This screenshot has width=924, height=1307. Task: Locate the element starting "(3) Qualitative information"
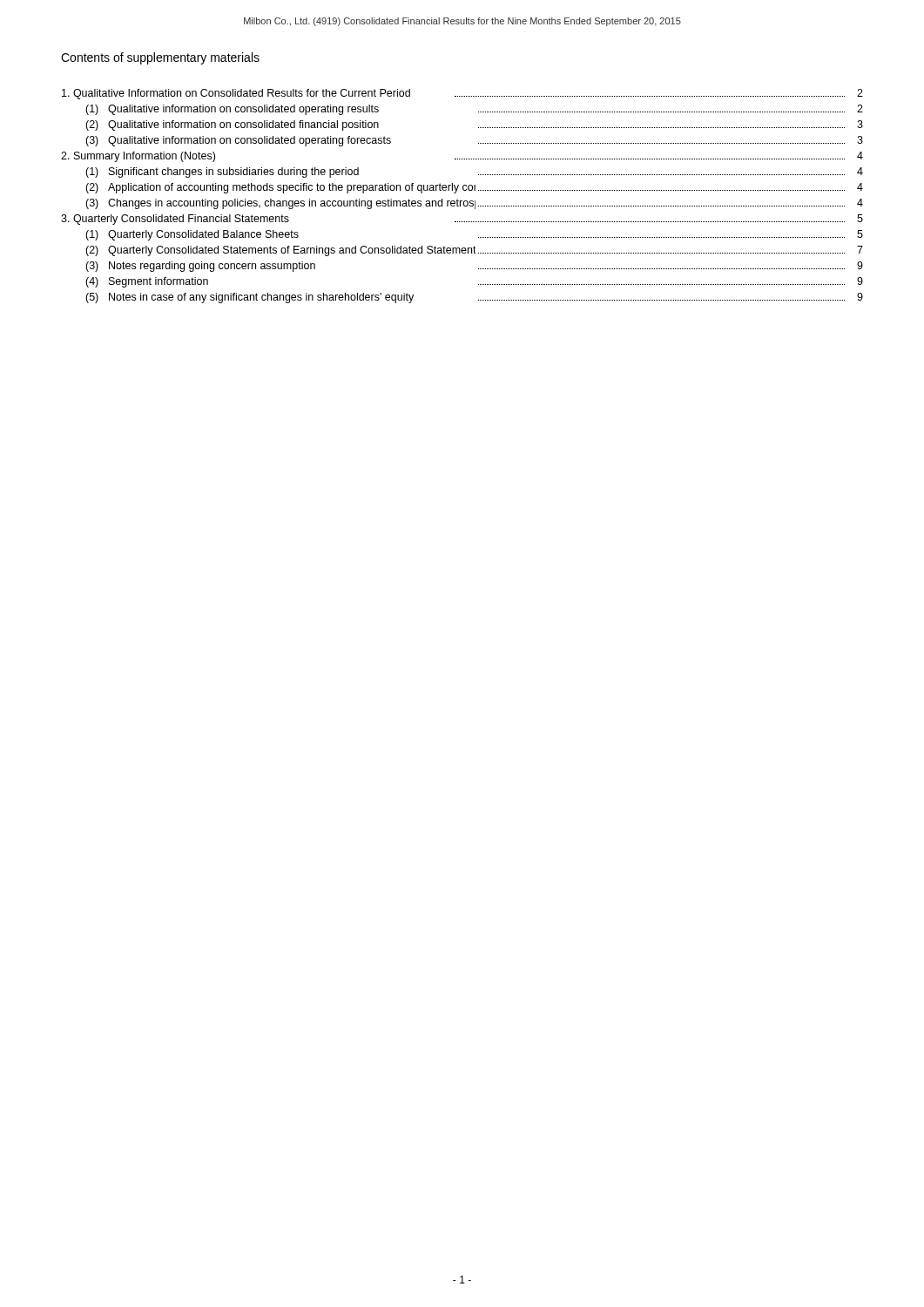pos(474,140)
